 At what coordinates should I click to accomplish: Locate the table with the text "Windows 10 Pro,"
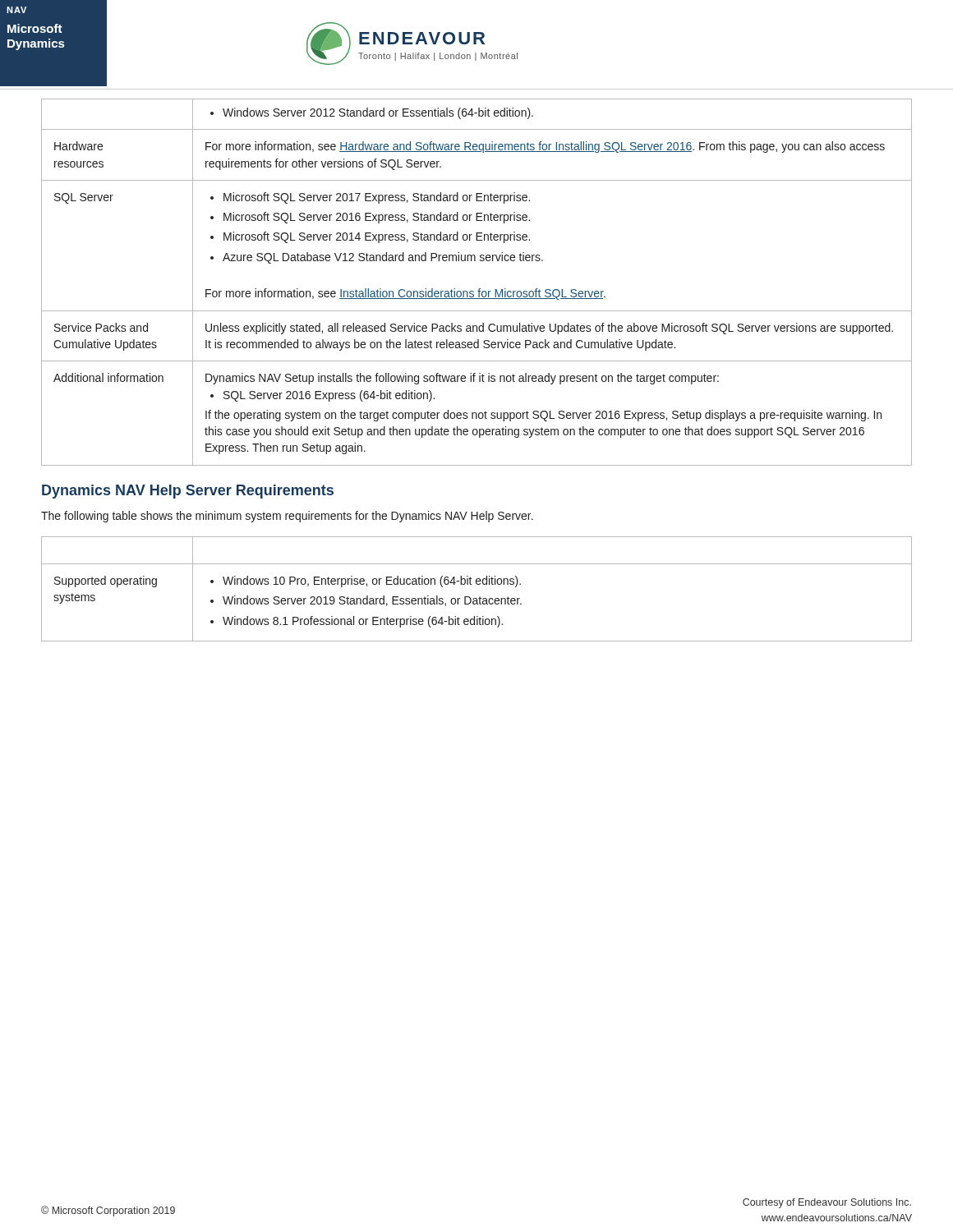[476, 589]
